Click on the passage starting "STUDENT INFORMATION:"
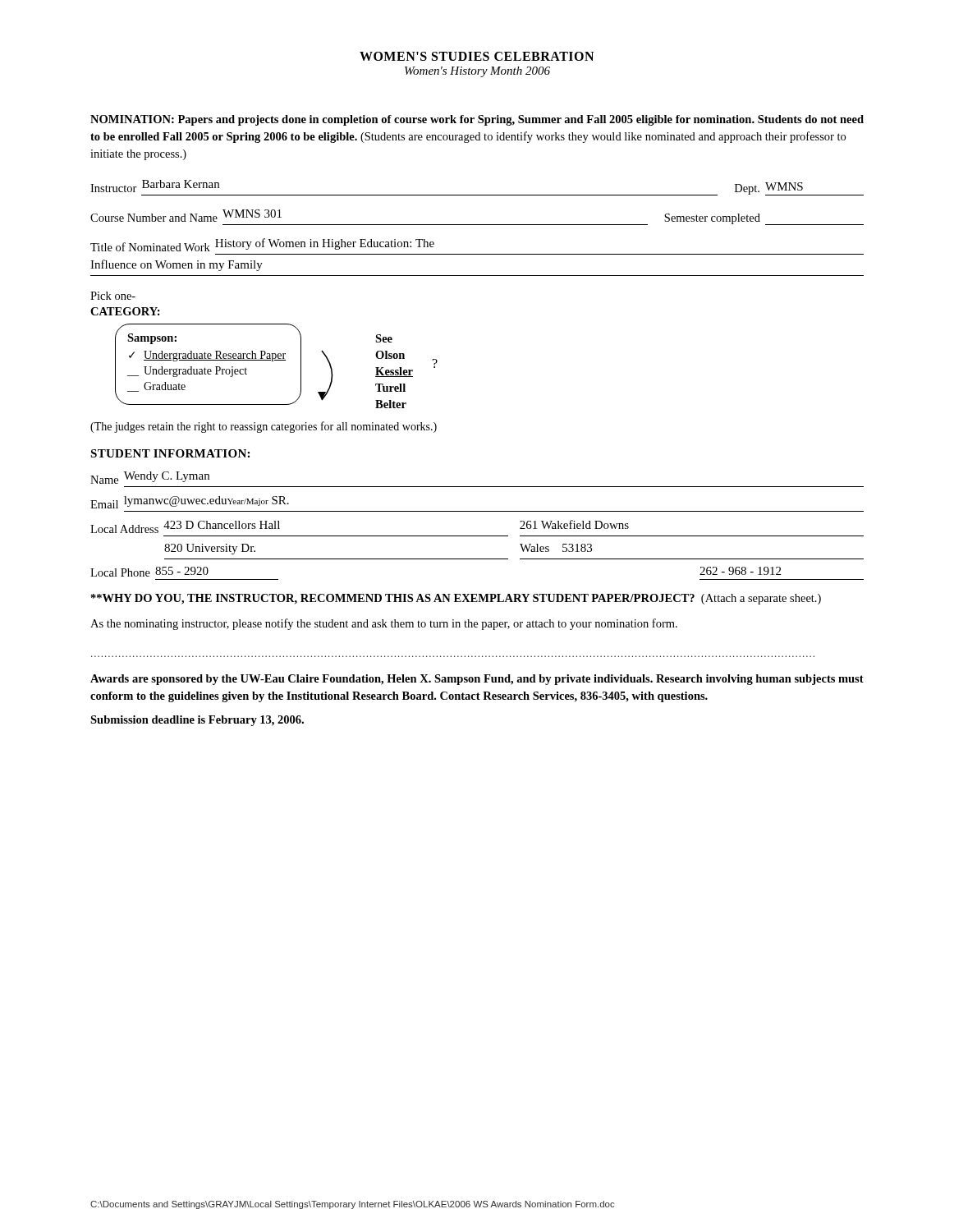 click(171, 453)
